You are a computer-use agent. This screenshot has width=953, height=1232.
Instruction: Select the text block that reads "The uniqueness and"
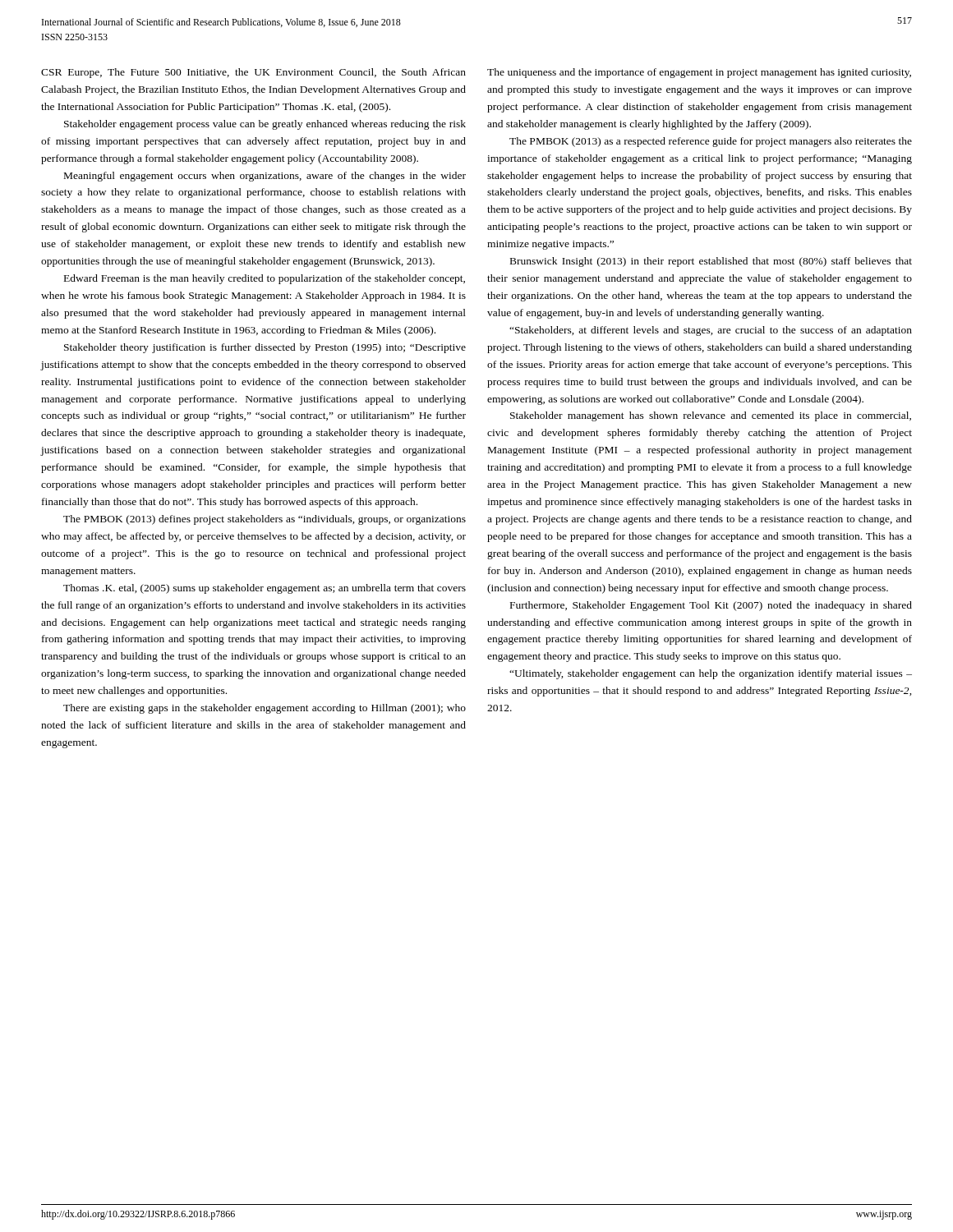click(x=700, y=98)
